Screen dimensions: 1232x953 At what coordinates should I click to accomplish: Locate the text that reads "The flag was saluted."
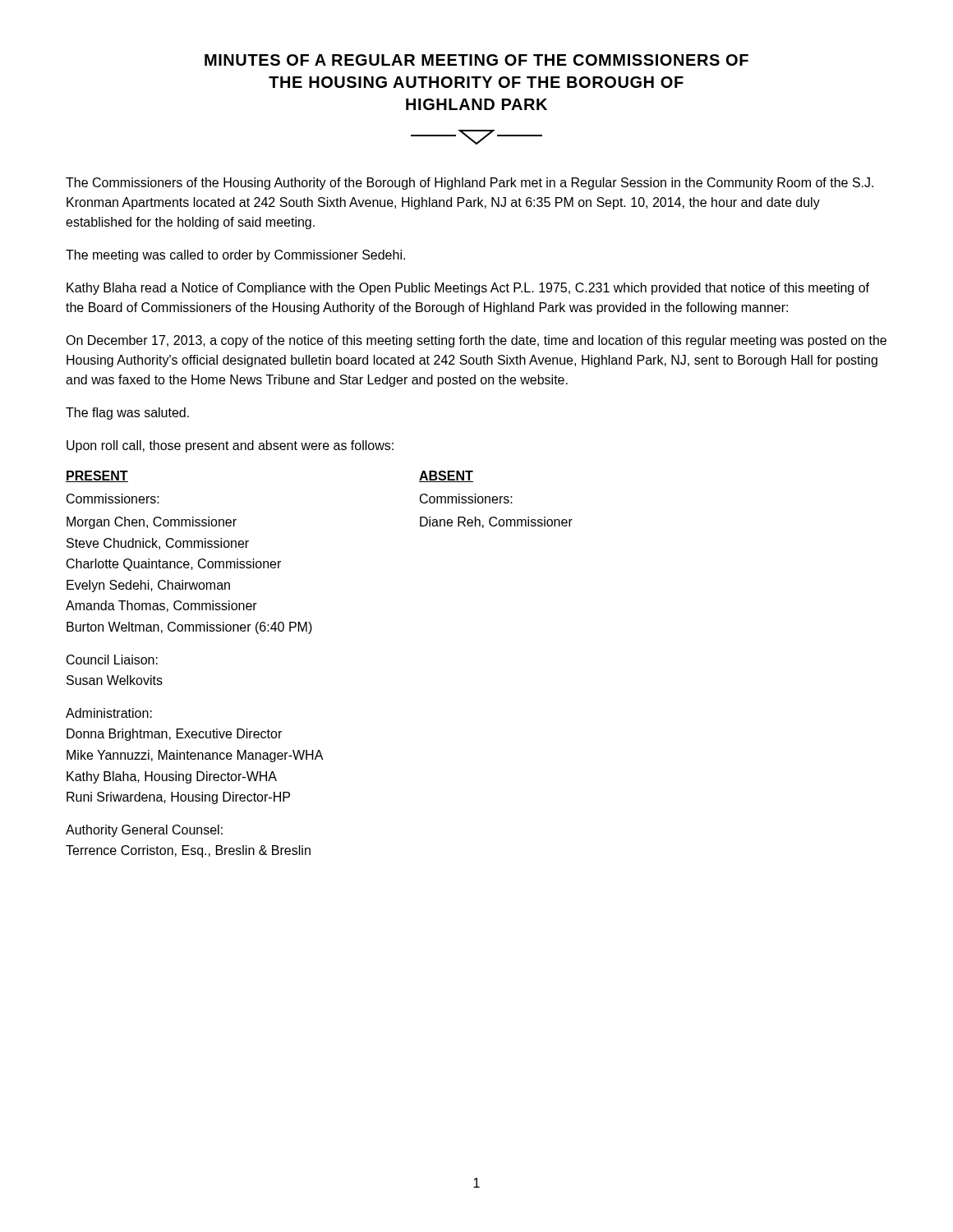pos(128,413)
